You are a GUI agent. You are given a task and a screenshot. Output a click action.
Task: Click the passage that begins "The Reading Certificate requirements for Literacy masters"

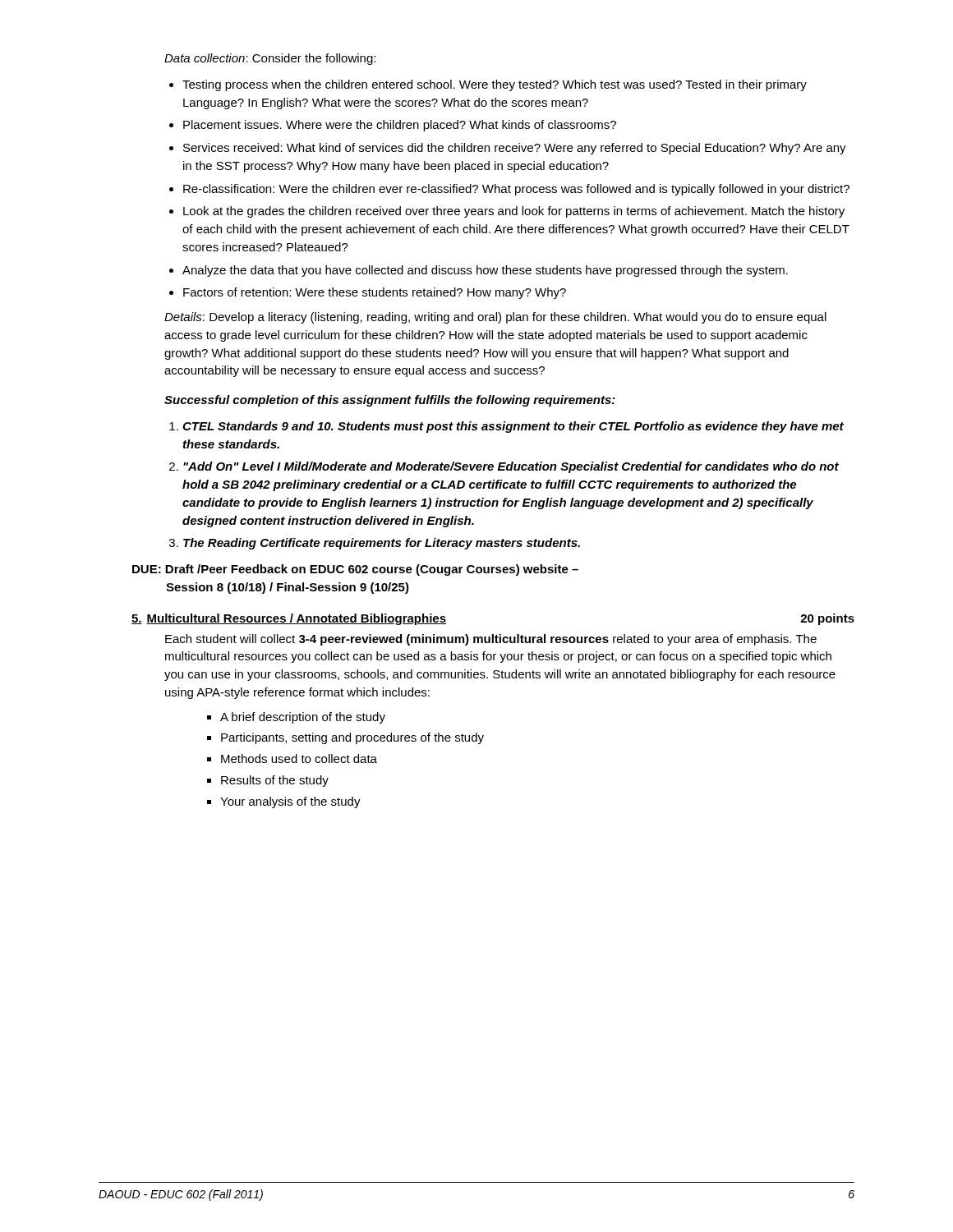(x=382, y=543)
